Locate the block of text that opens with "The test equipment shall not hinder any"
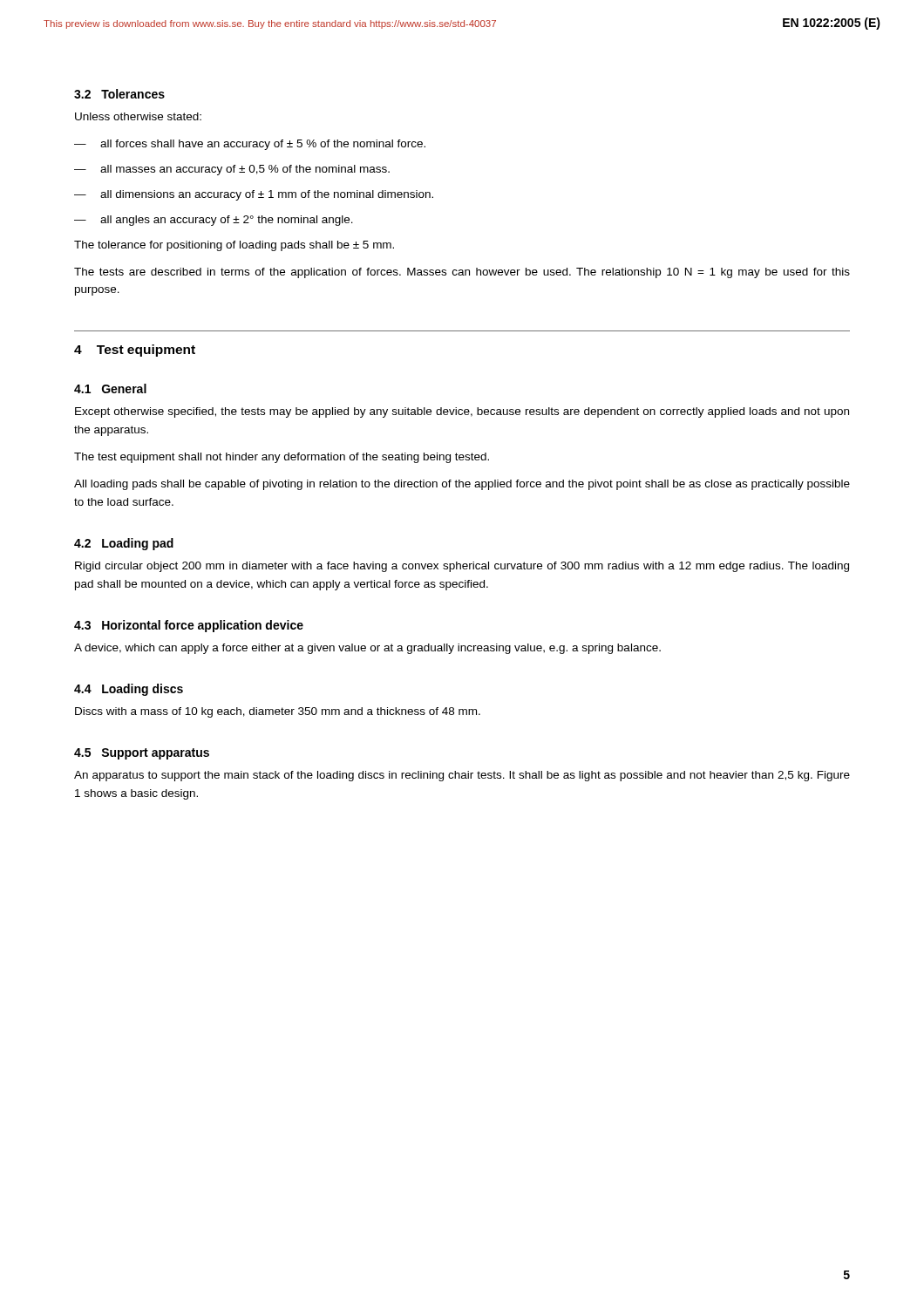924x1308 pixels. click(x=282, y=457)
